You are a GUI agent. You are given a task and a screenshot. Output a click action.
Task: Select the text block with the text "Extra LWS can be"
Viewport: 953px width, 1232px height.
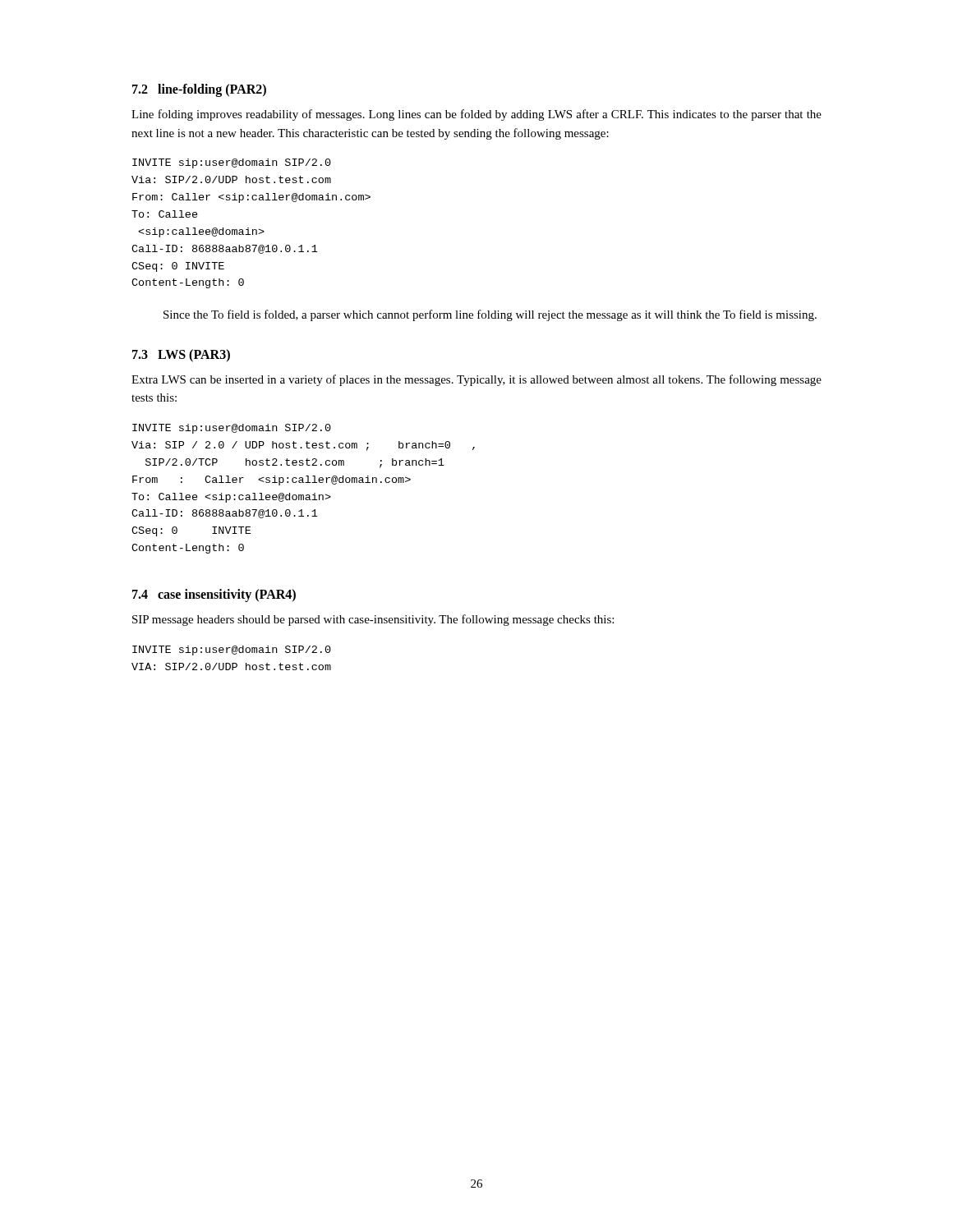pos(476,389)
